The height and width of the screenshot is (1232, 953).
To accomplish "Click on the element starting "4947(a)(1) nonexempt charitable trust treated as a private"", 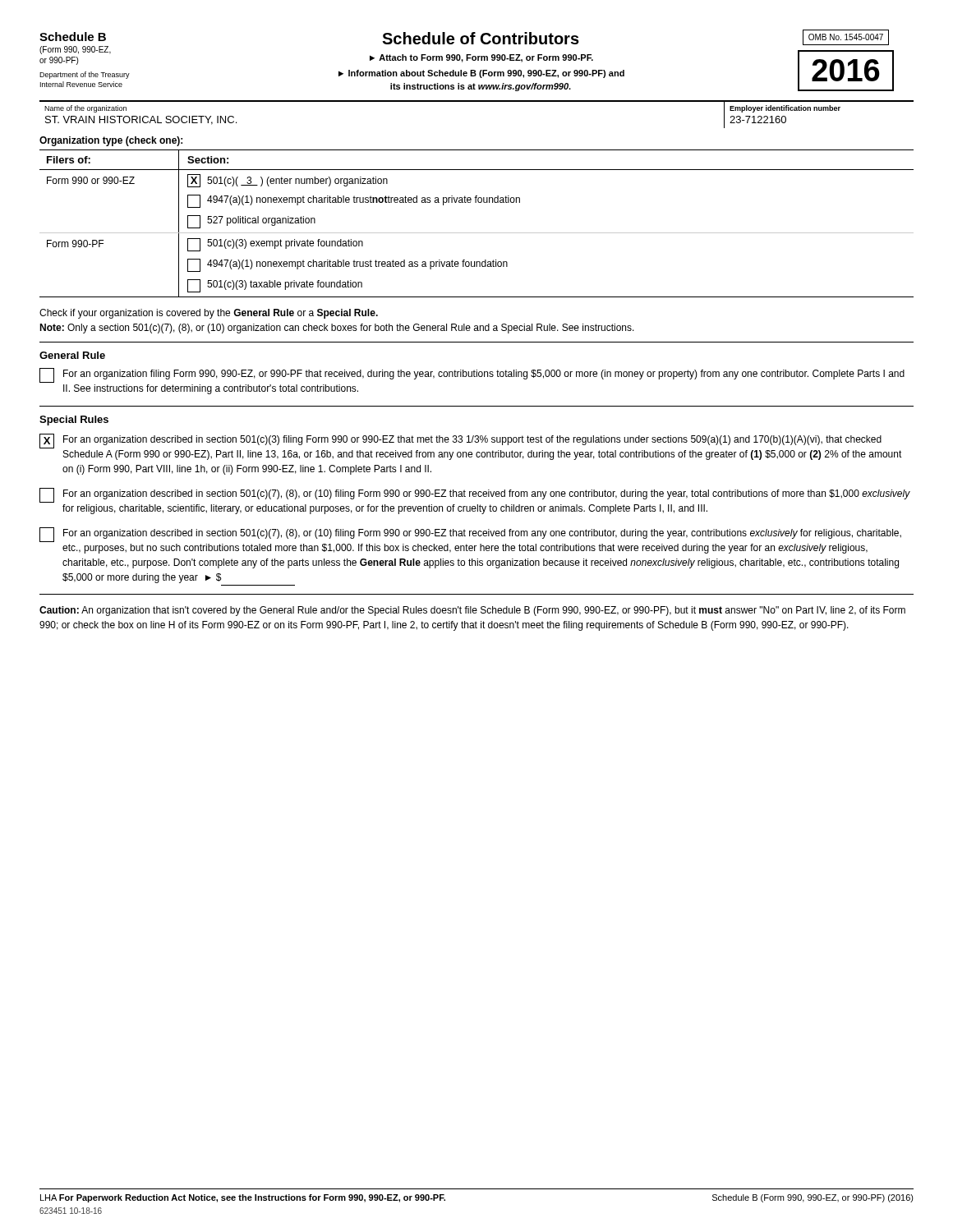I will (x=348, y=264).
